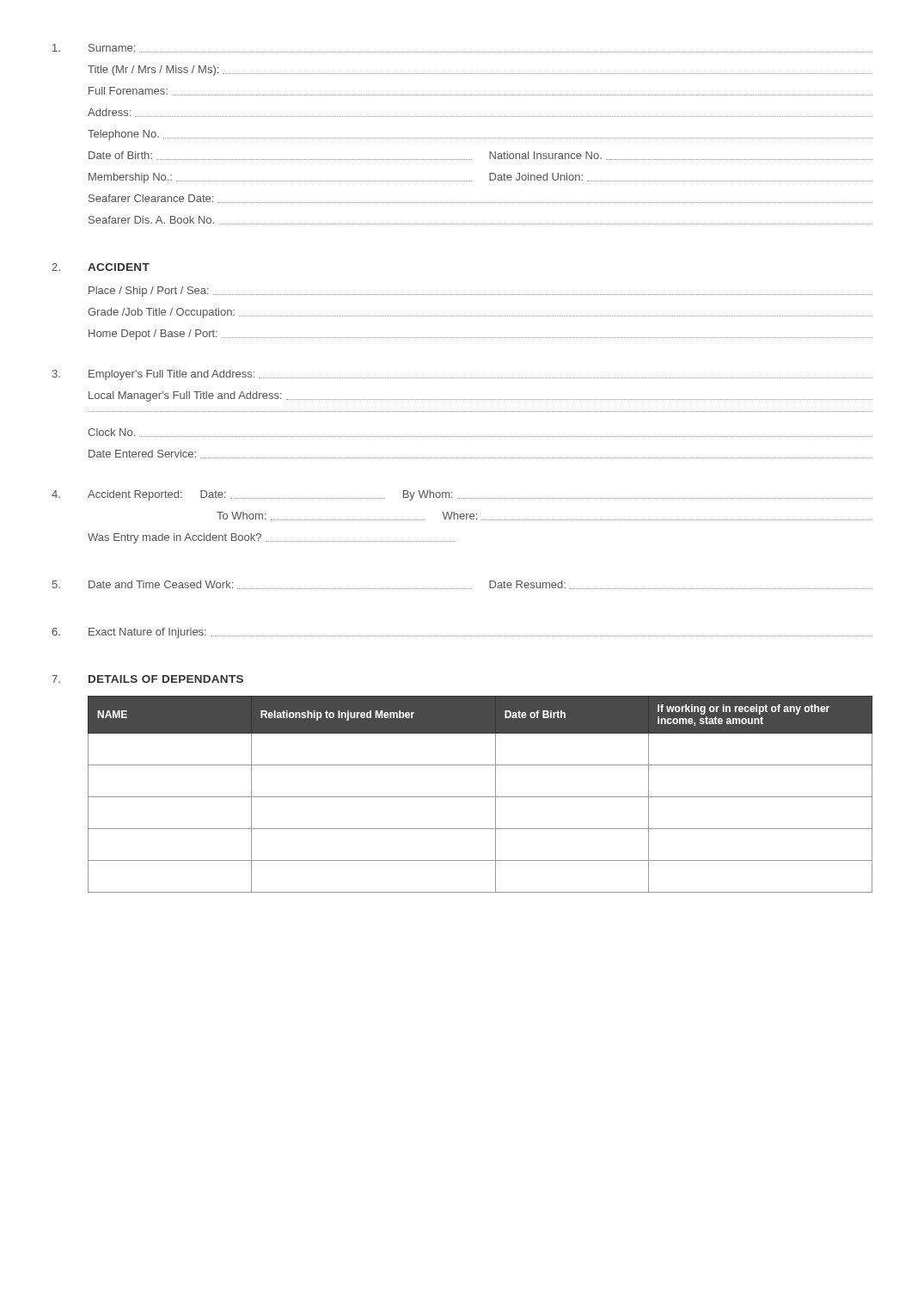Select the block starting "DETAILS OF DEPENDANTS"
924x1290 pixels.
[166, 679]
